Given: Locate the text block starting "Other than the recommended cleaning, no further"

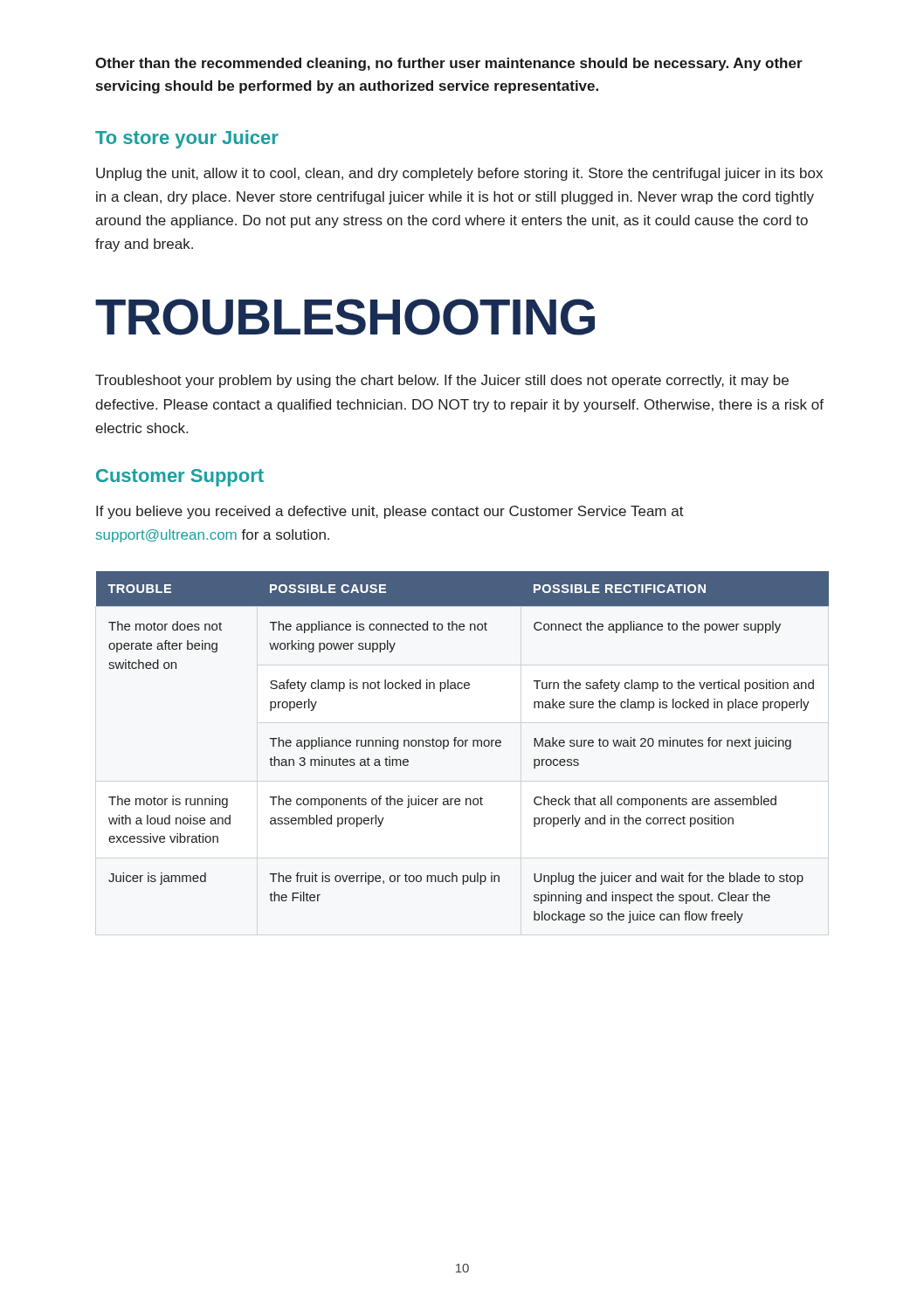Looking at the screenshot, I should tap(449, 75).
